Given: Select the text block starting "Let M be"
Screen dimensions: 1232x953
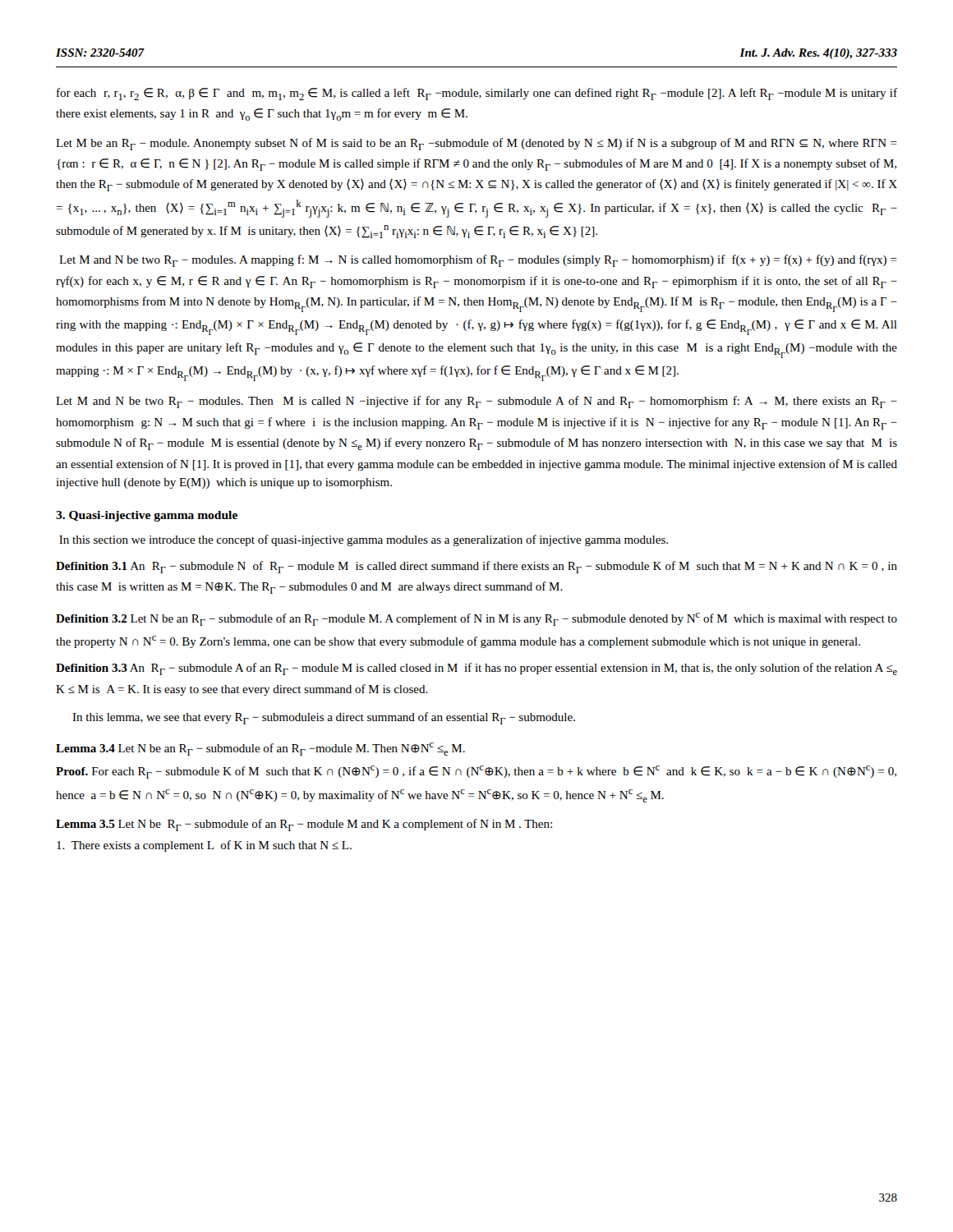Looking at the screenshot, I should (x=476, y=188).
